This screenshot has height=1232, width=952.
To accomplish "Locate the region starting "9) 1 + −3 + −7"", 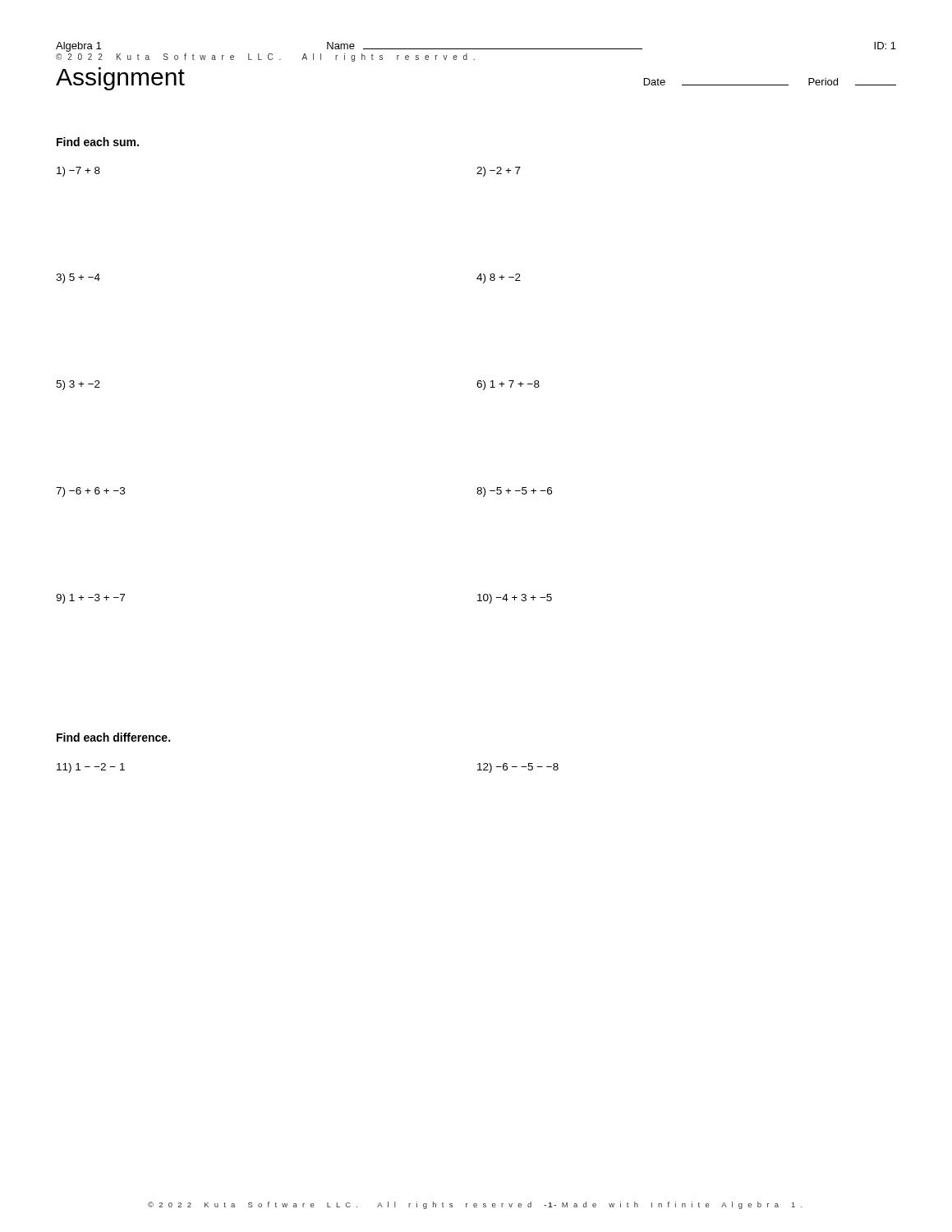I will pos(91,598).
